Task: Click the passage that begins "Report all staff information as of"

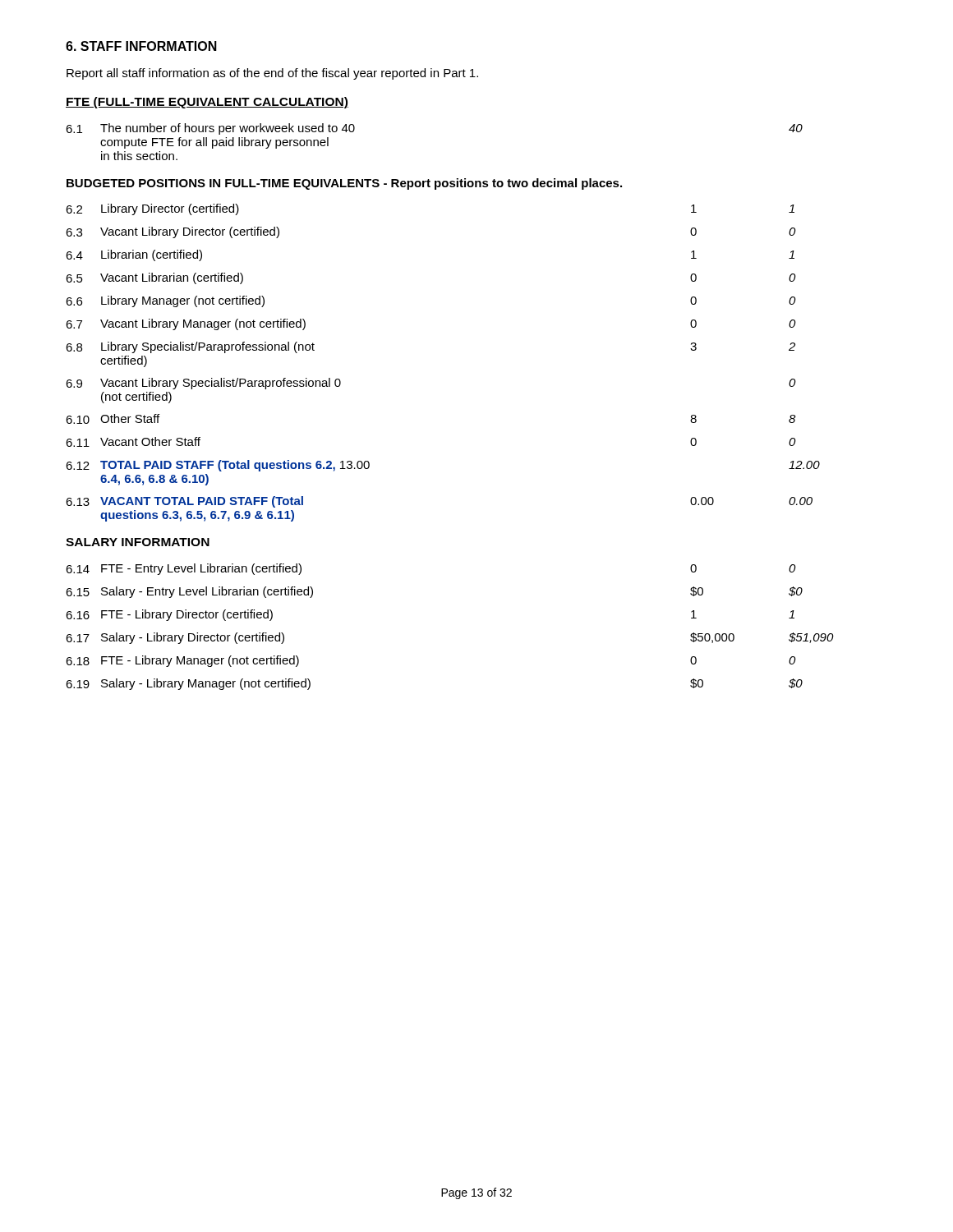Action: click(x=273, y=73)
